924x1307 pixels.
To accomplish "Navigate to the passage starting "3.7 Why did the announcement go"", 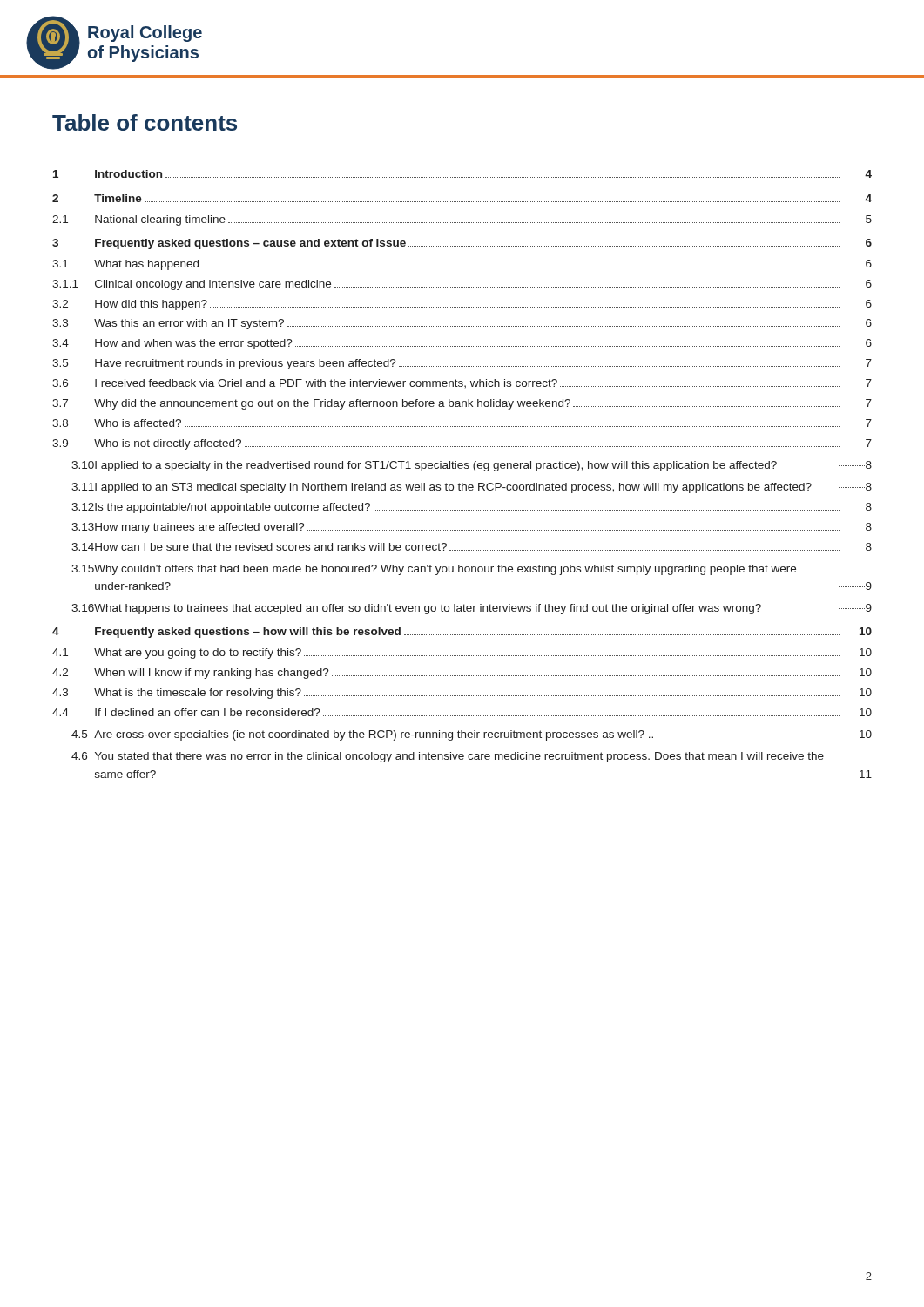I will click(x=462, y=404).
